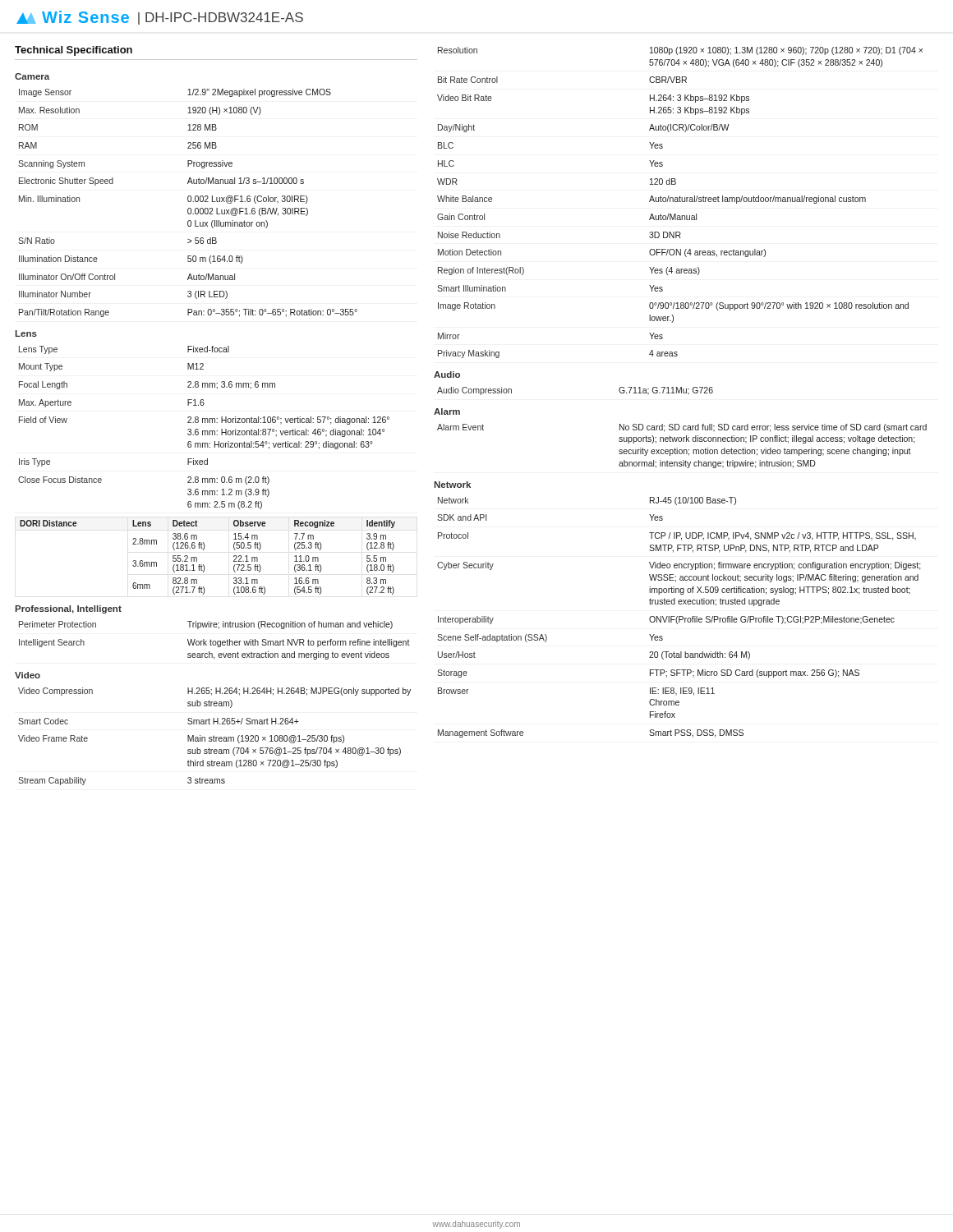Select the table that reads "Smart H.265+/ Smart H.264+"
Screen dimensions: 1232x953
click(216, 730)
